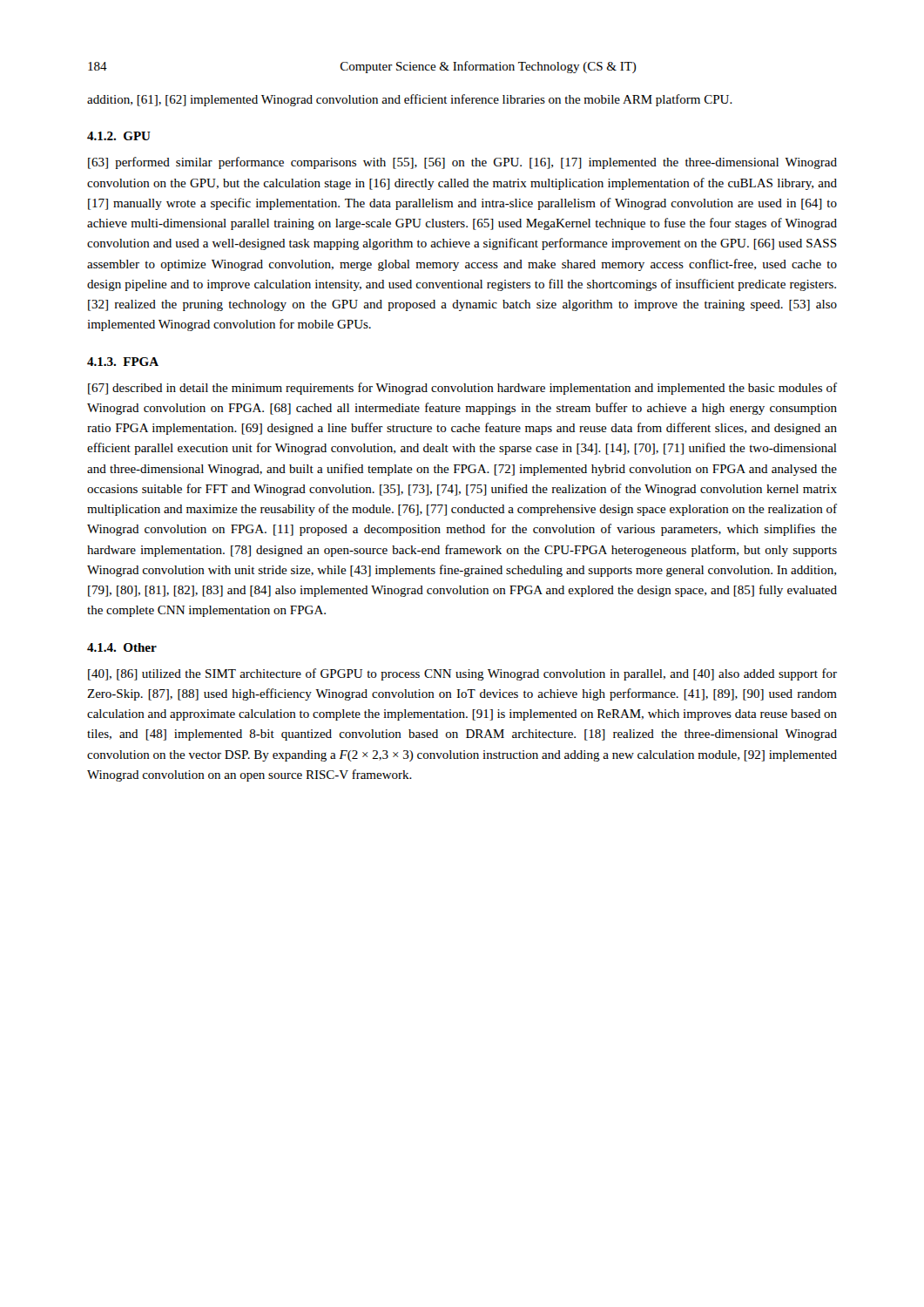Locate the text block with the text "[67] described in detail the minimum requirements"
924x1307 pixels.
pyautogui.click(x=462, y=499)
